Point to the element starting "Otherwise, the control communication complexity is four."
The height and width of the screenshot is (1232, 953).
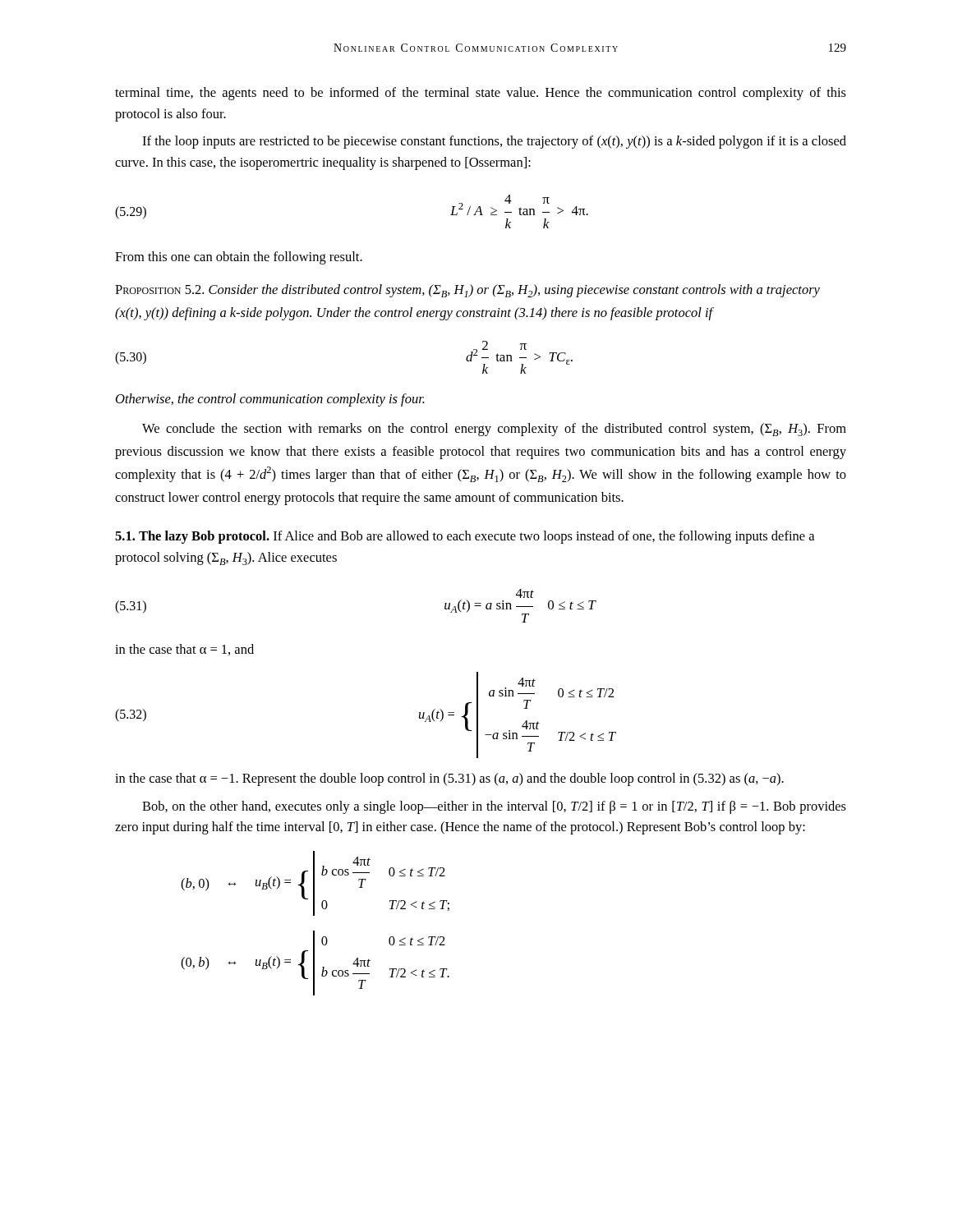270,399
